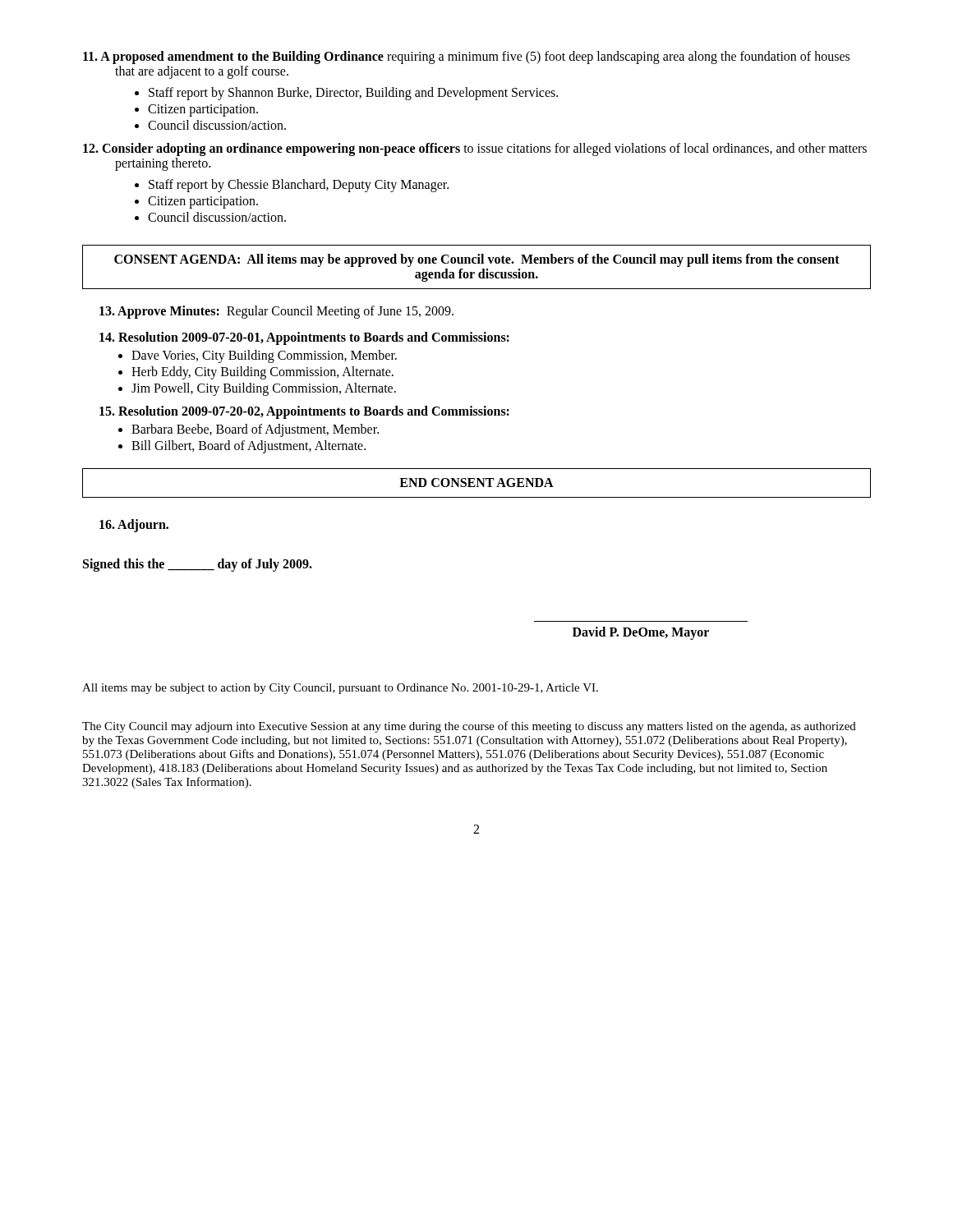
Task: Click on the text containing "Resolution 2009-07-20-01, Appointments to Boards and Commissions:"
Action: click(304, 337)
